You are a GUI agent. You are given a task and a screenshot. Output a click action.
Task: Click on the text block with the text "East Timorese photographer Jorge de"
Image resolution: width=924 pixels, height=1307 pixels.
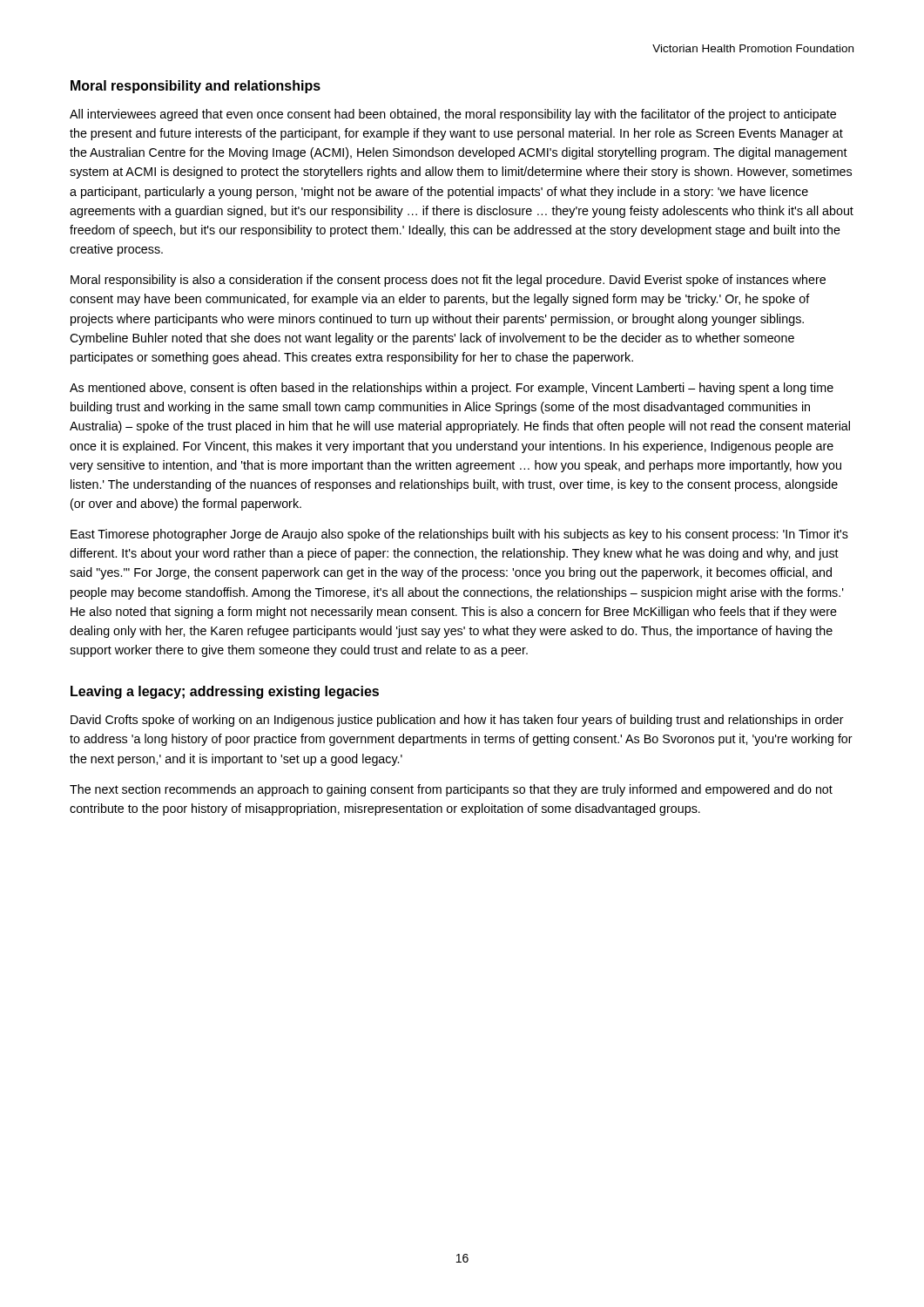(459, 592)
